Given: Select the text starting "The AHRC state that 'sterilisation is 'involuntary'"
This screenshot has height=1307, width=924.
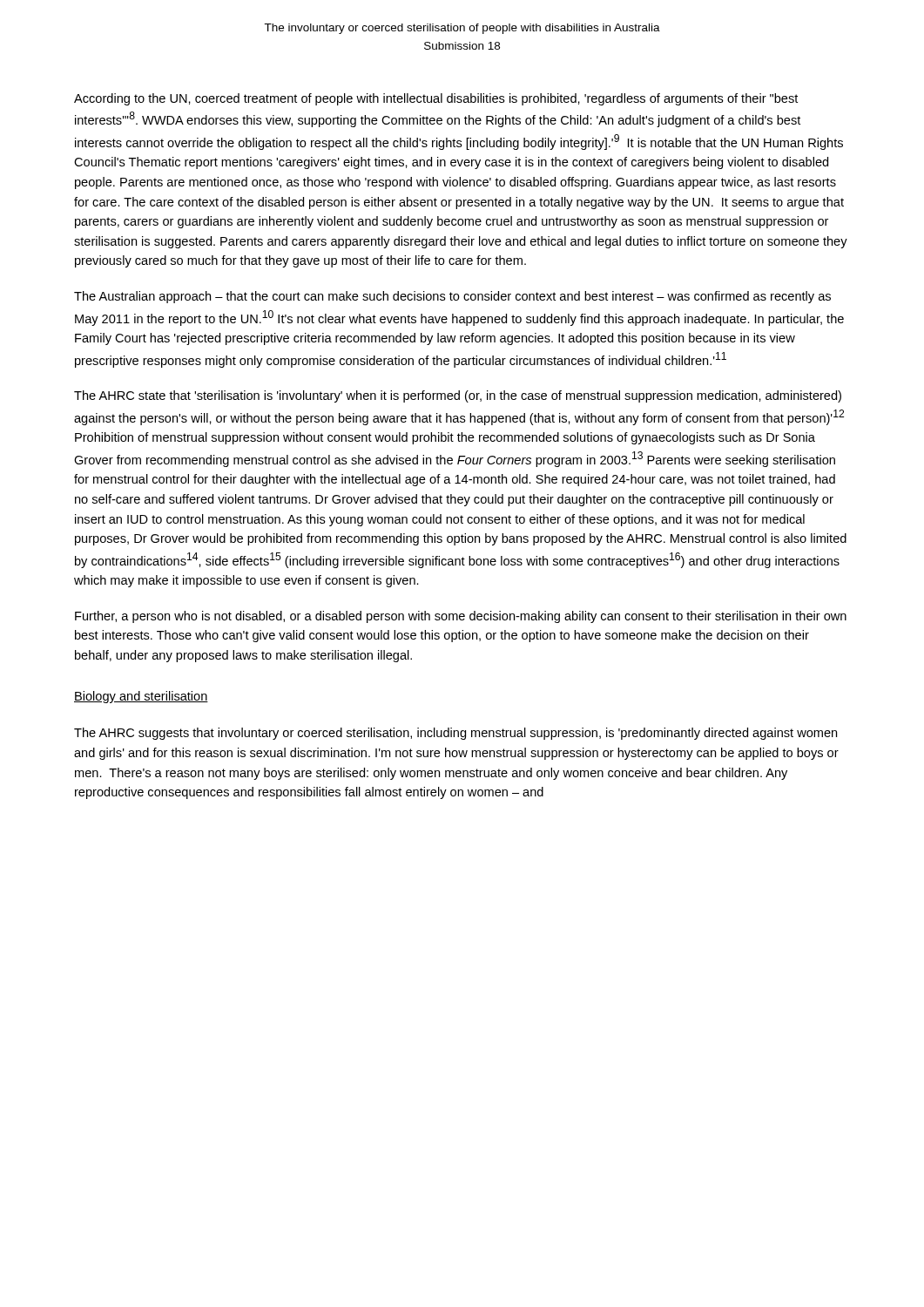Looking at the screenshot, I should (460, 488).
